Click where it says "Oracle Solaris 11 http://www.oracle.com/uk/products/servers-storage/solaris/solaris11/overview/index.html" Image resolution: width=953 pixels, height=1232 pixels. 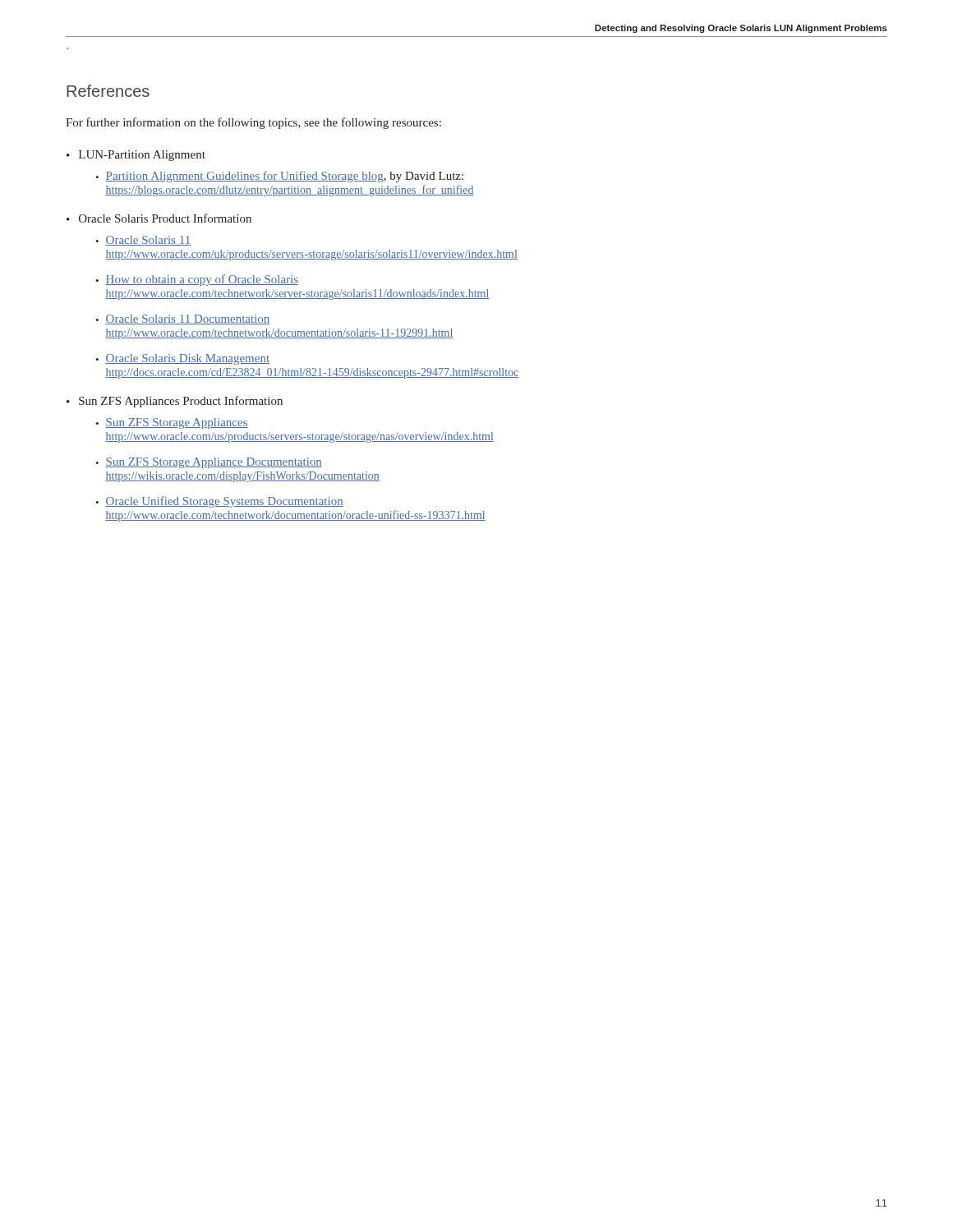pyautogui.click(x=312, y=247)
